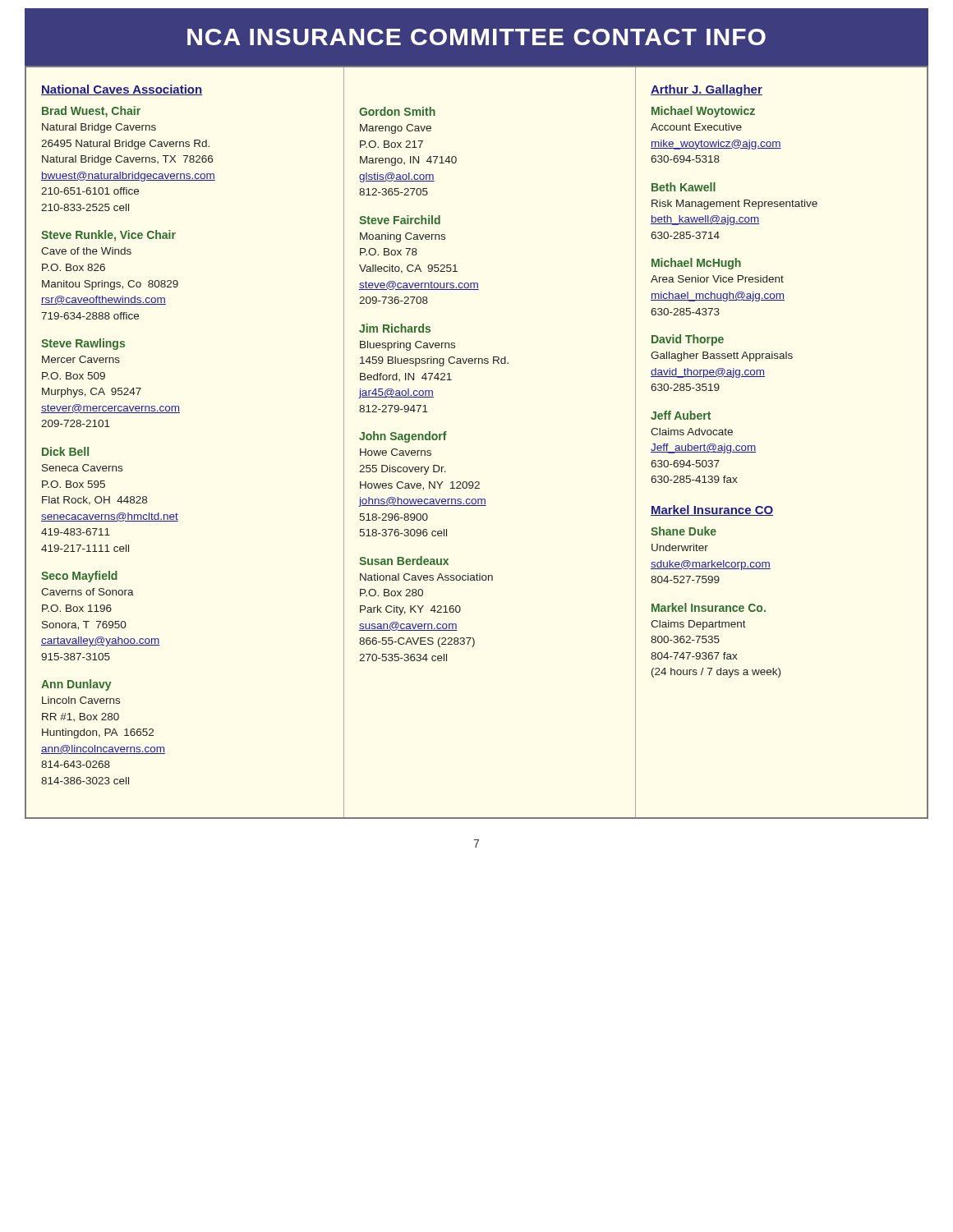Where does it say "Shane Duke Underwriter sduke@markelcorp.com 804-527-7599"?
Screen dimensions: 1232x953
coord(684,531)
